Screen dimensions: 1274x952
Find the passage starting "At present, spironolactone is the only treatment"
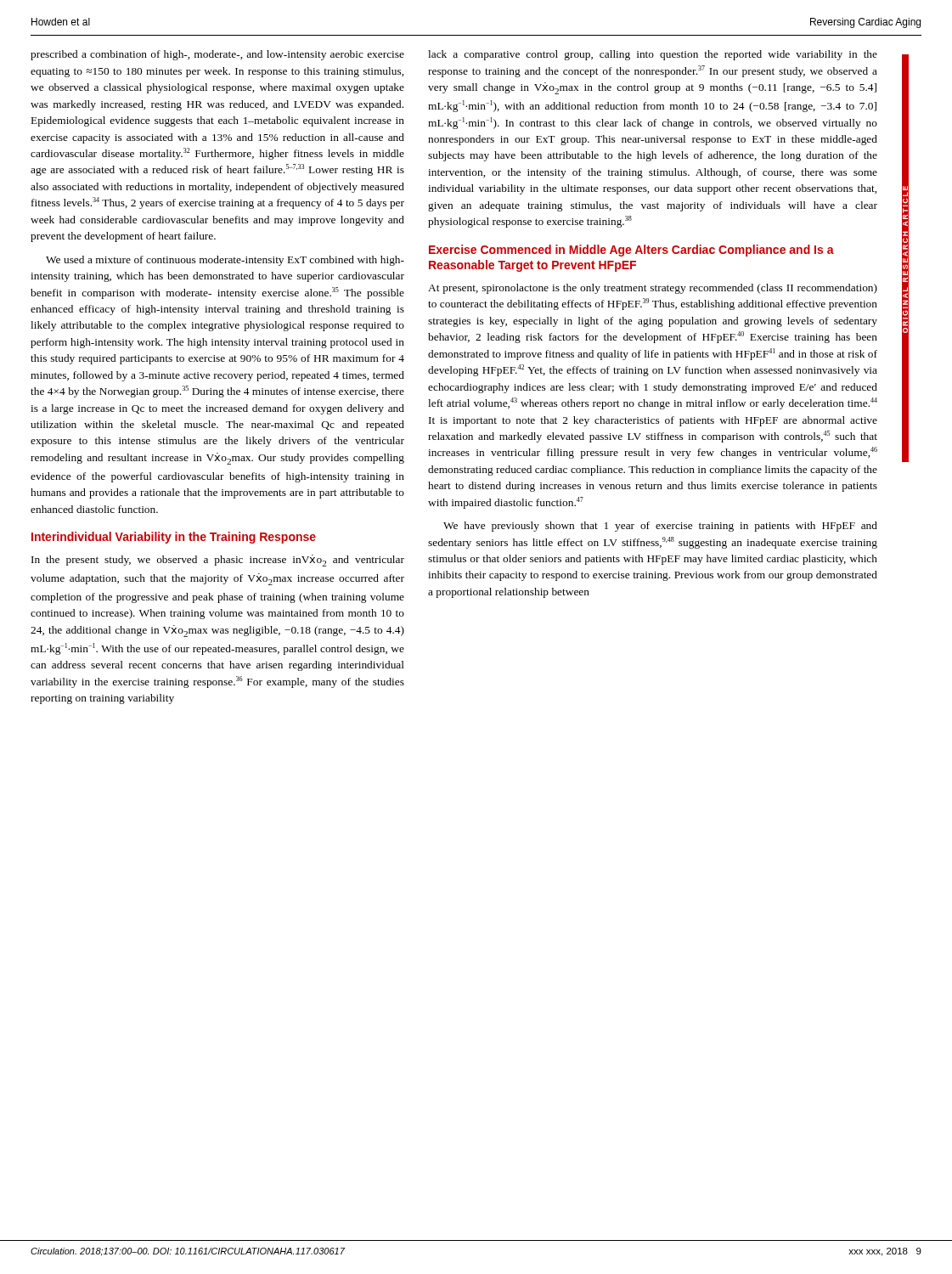[653, 395]
